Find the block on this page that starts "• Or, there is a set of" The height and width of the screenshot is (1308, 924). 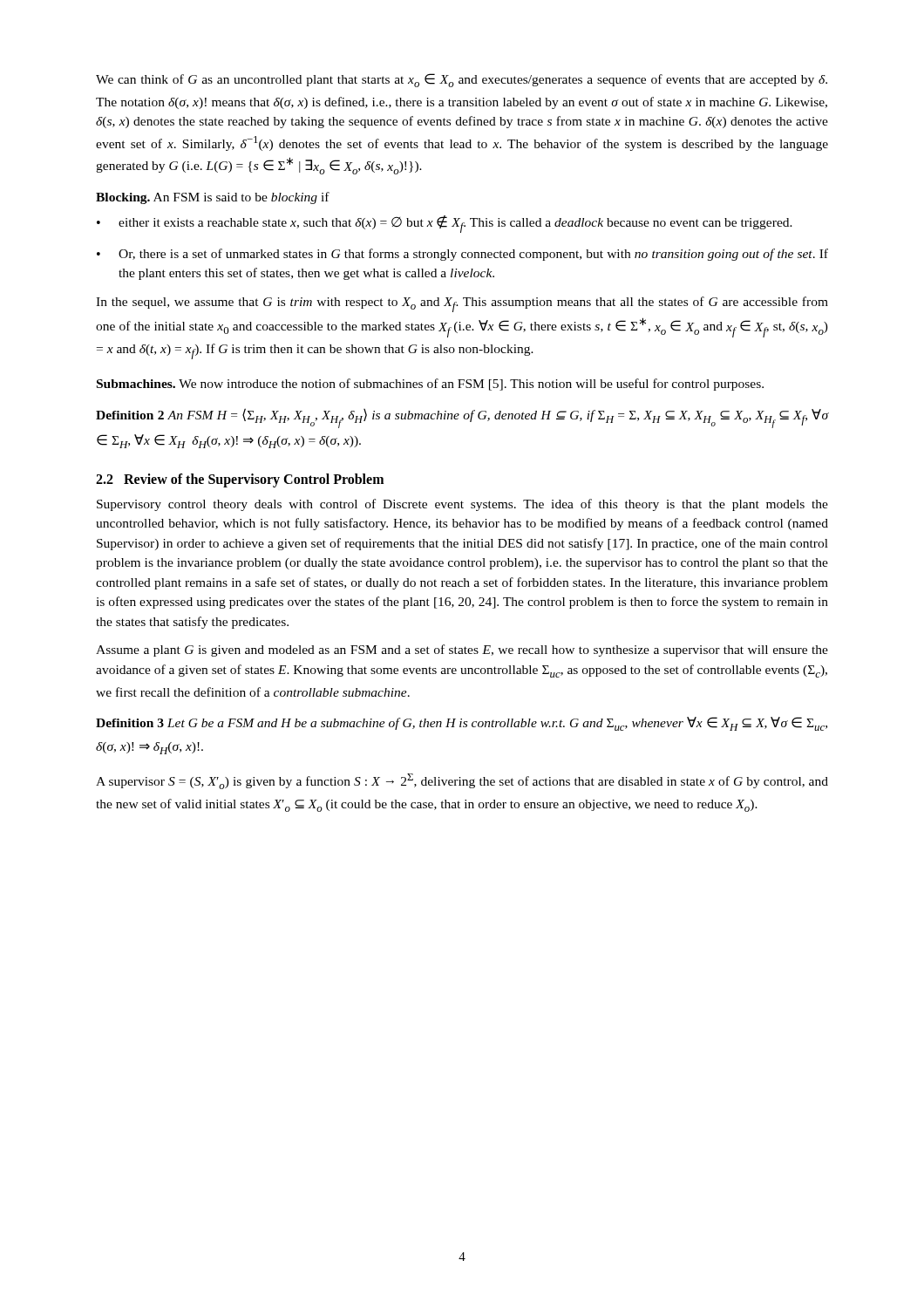coord(462,263)
